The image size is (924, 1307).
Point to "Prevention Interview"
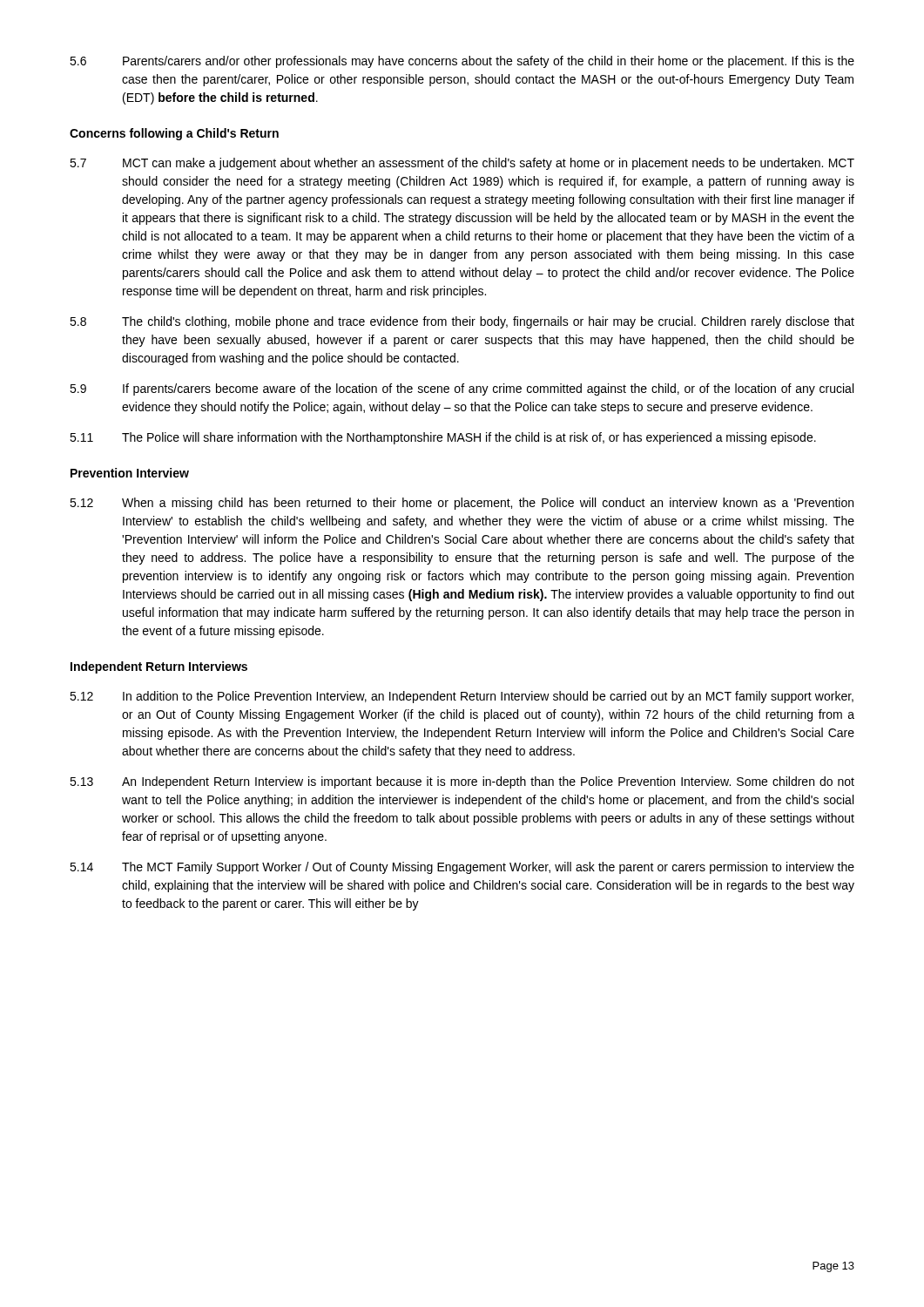[x=129, y=473]
